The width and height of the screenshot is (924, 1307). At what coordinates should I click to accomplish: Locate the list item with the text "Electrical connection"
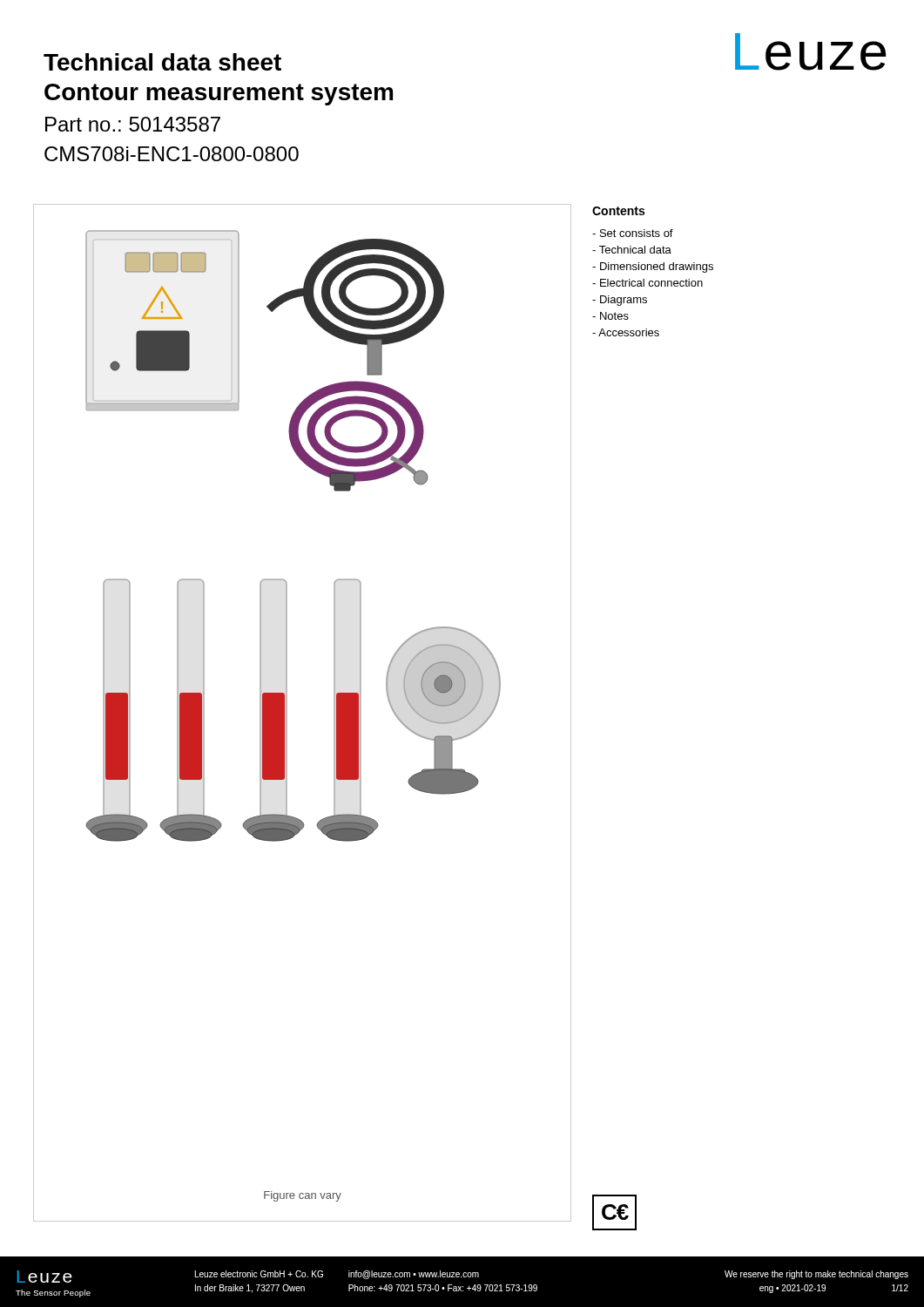coord(648,283)
